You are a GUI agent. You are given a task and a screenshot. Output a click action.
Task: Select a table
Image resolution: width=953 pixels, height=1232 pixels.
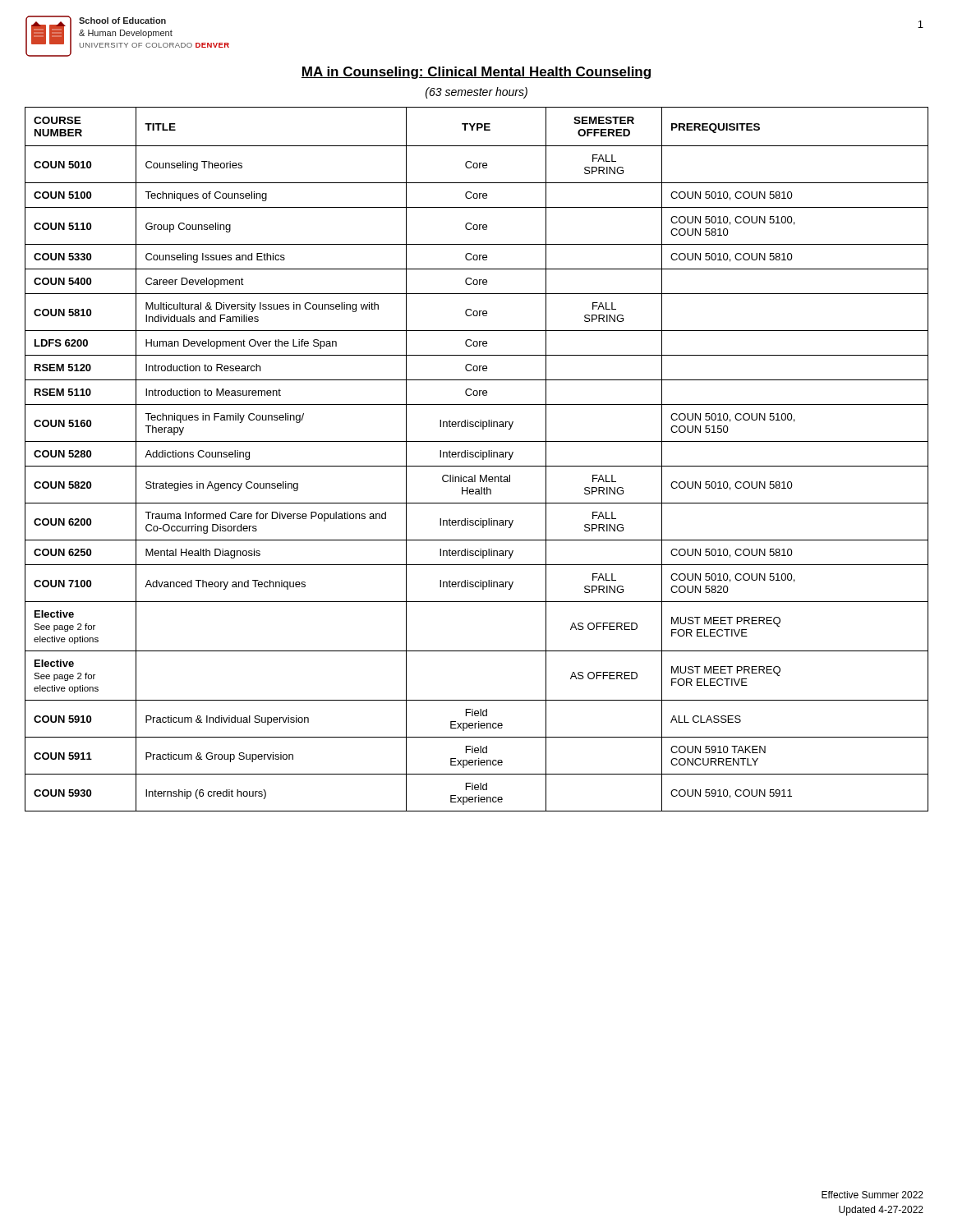click(x=476, y=459)
